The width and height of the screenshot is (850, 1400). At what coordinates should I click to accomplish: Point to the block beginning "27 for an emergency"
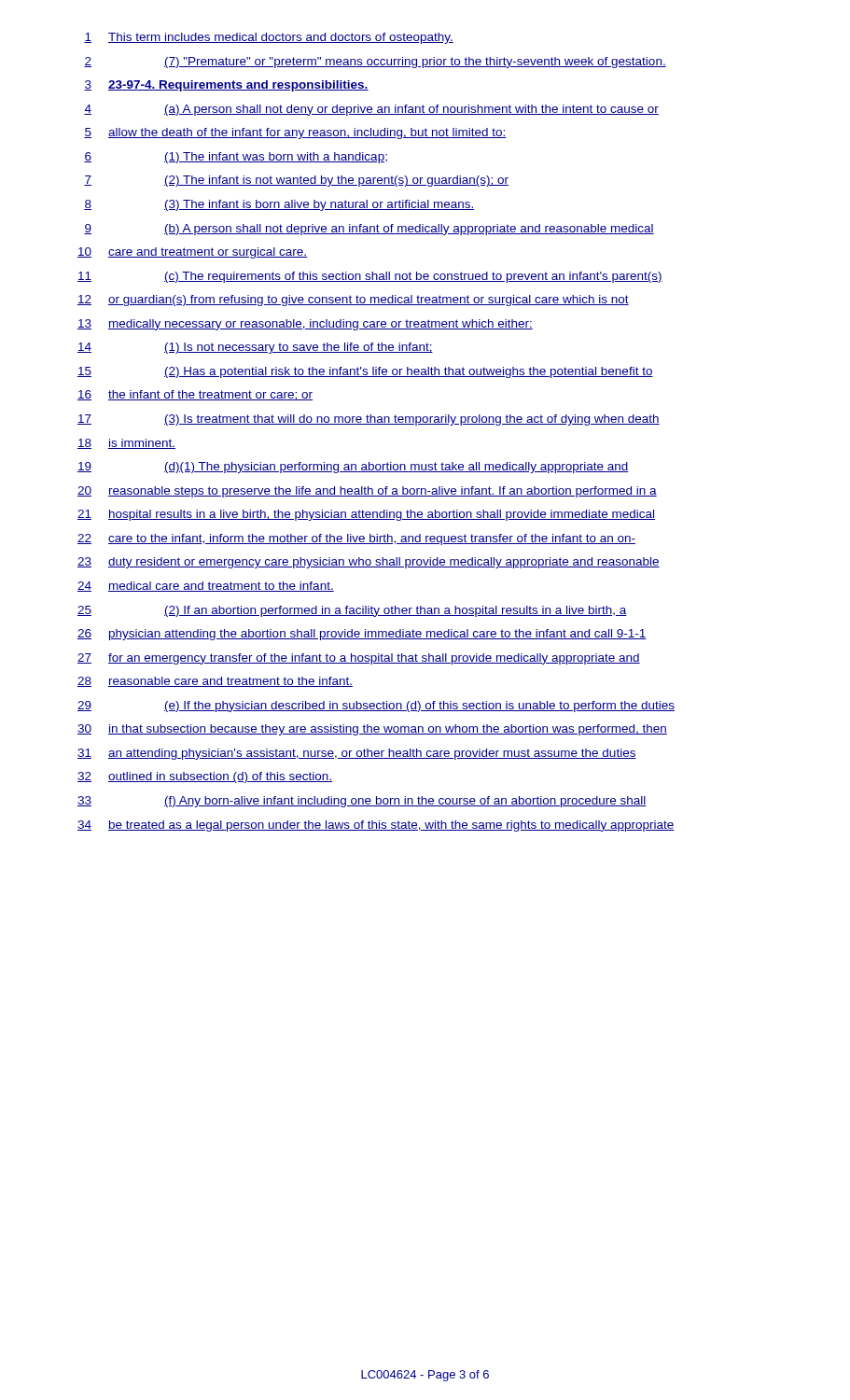[x=425, y=657]
